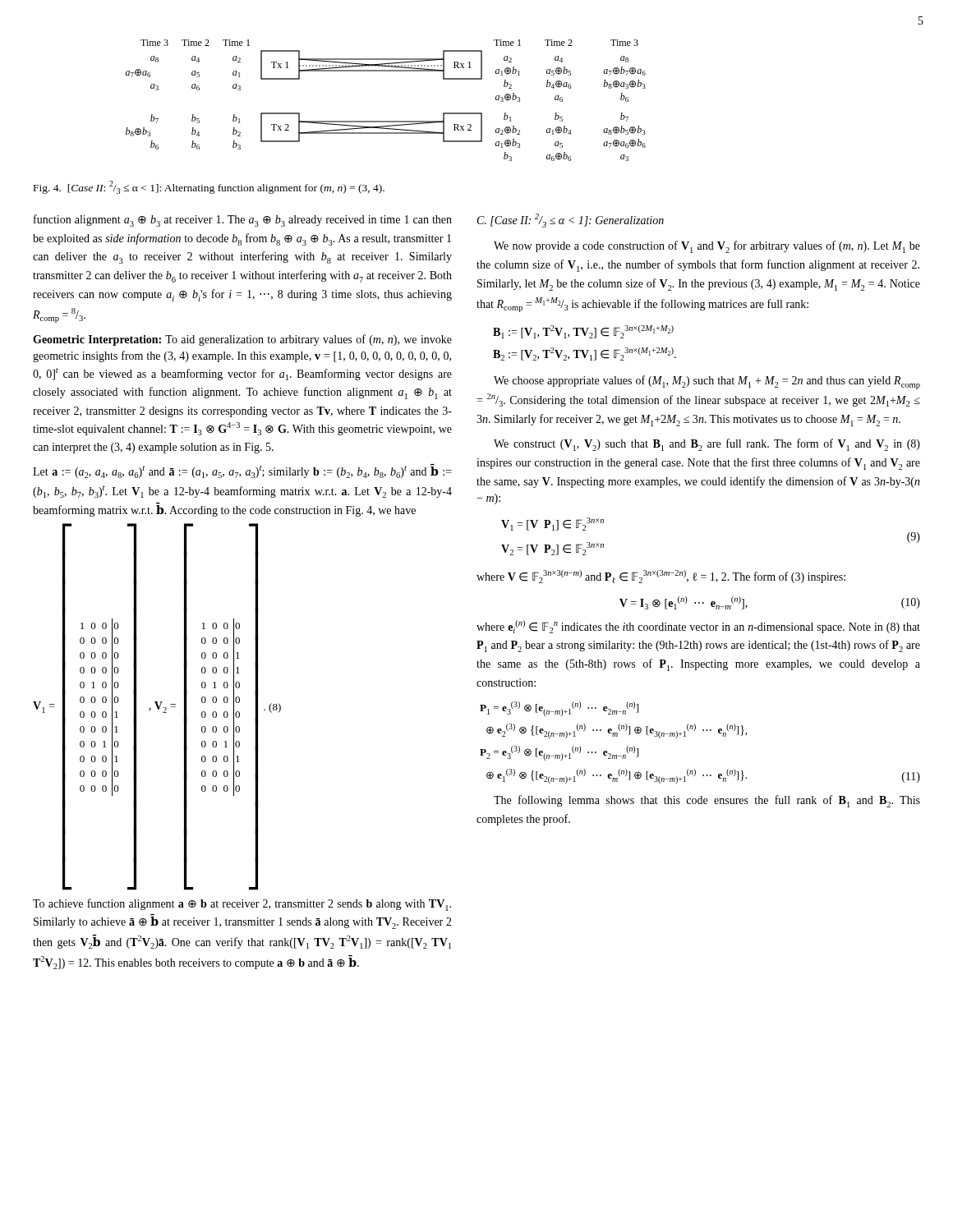Find the block on this page that starts "We now provide a code construction of V1"
Screen dimensions: 1232x953
tap(698, 277)
